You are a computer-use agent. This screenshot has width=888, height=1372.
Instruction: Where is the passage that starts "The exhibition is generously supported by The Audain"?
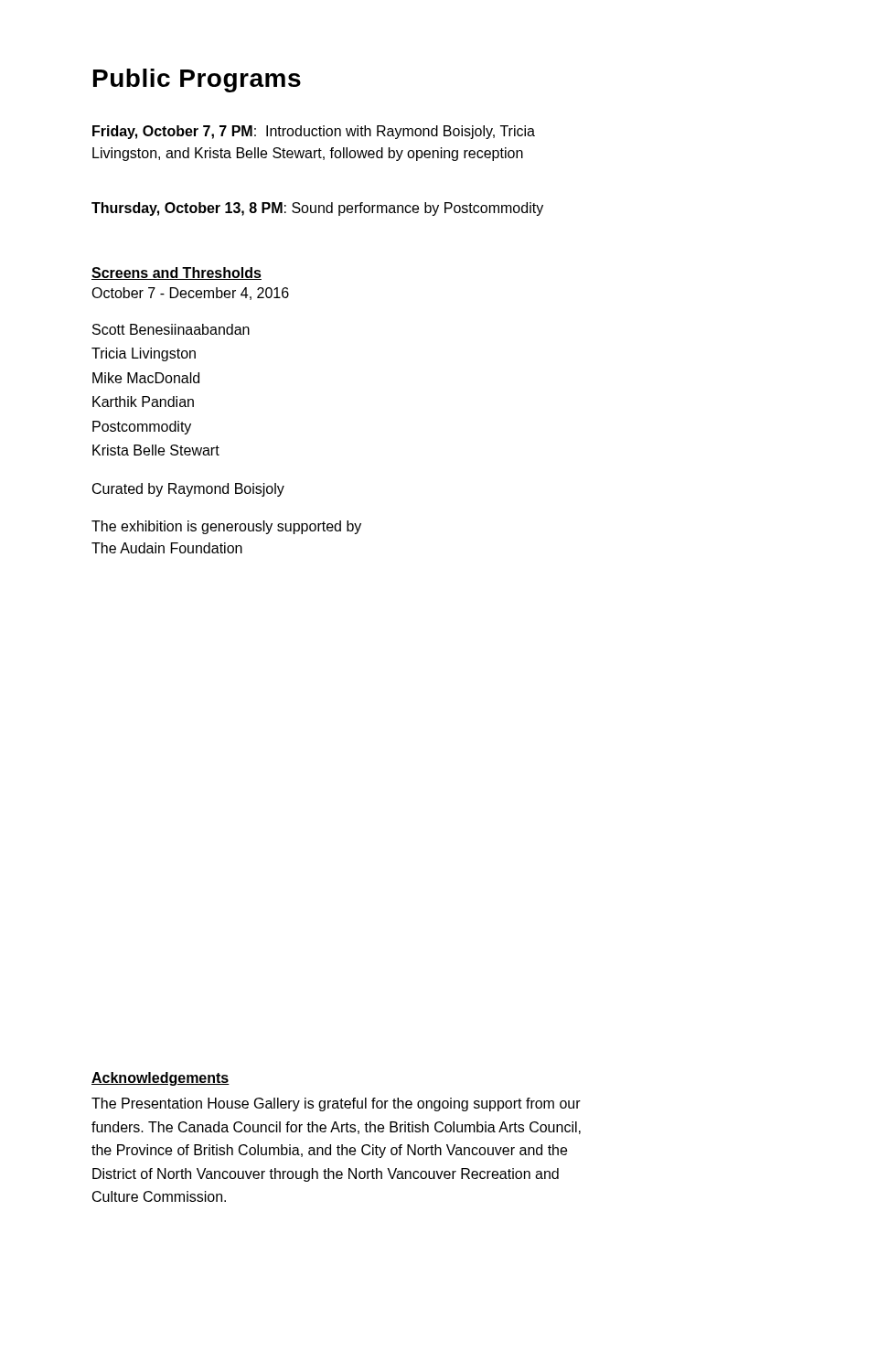tap(226, 538)
